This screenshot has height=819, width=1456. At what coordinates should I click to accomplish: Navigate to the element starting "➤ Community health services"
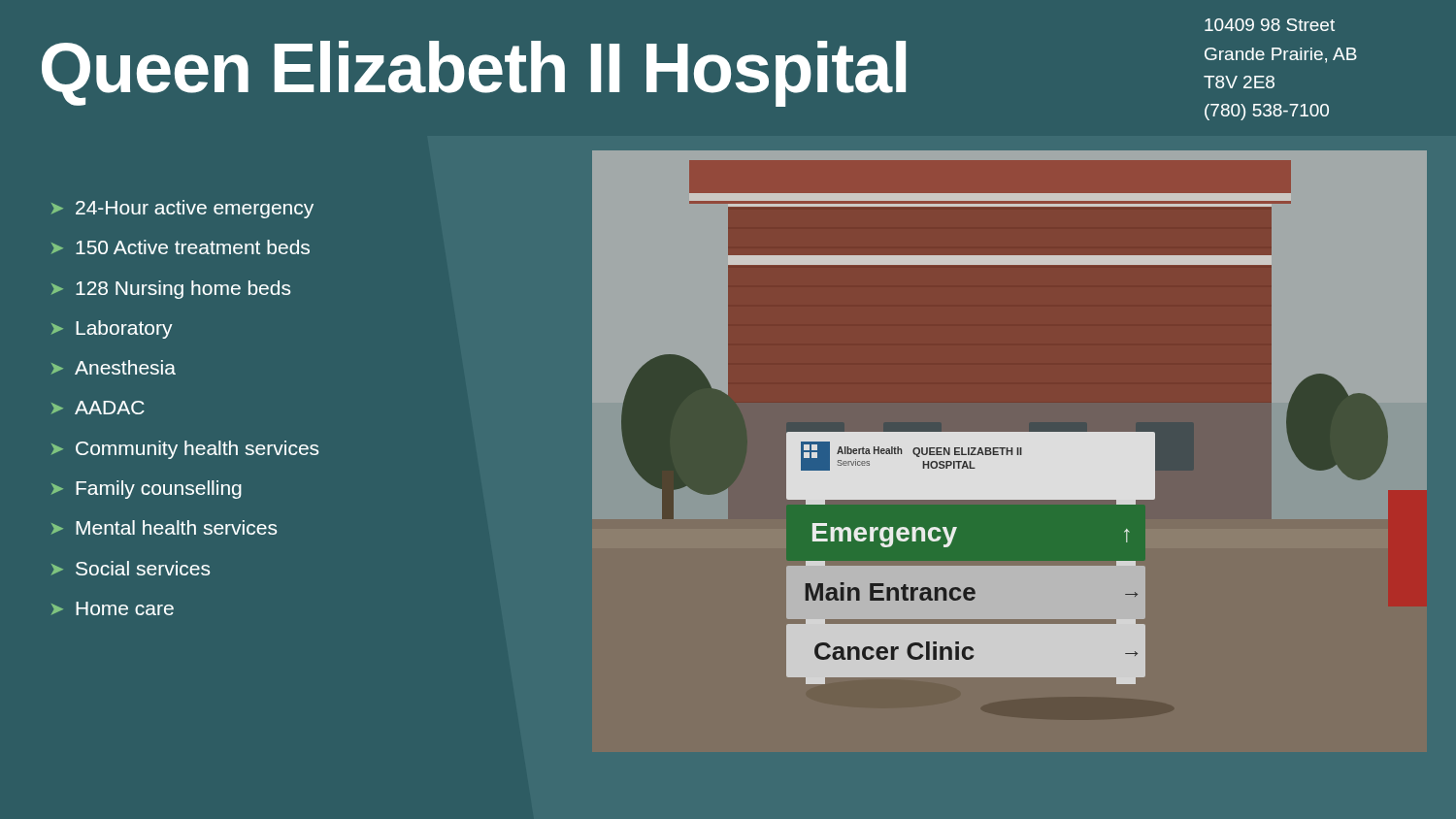coord(184,448)
